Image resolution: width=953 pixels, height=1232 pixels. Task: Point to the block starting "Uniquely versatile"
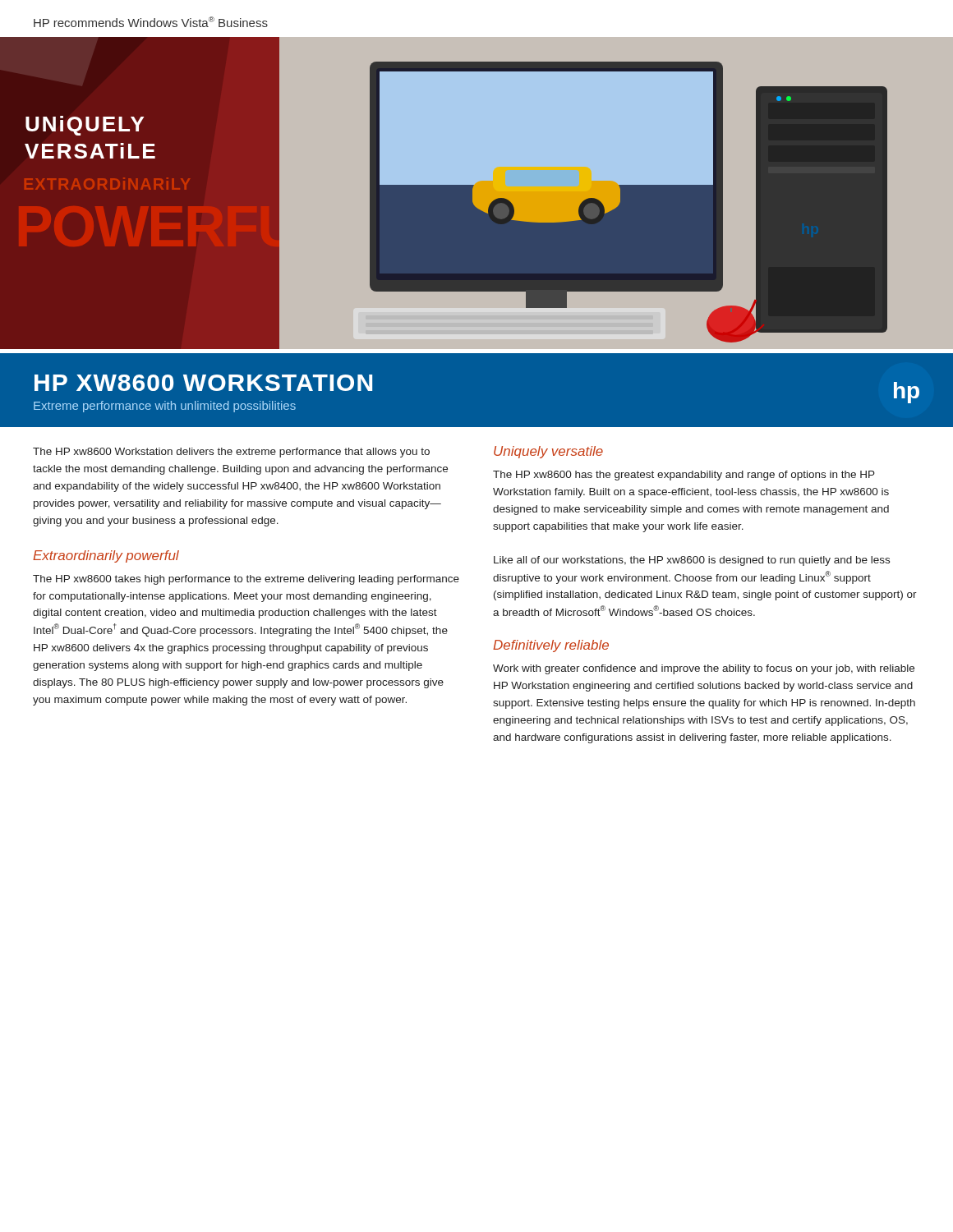pos(548,451)
